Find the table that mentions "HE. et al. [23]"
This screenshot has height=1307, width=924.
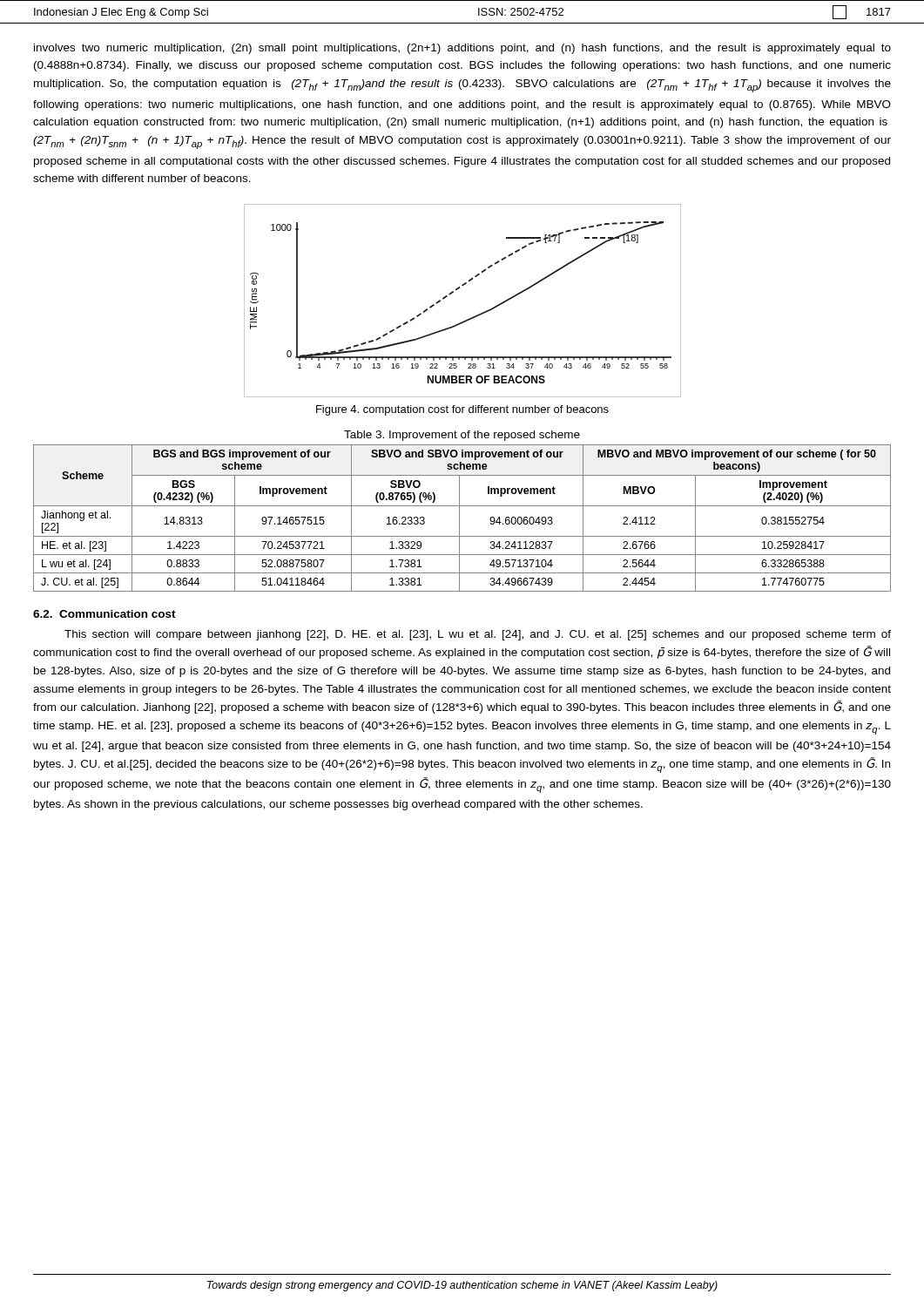462,518
